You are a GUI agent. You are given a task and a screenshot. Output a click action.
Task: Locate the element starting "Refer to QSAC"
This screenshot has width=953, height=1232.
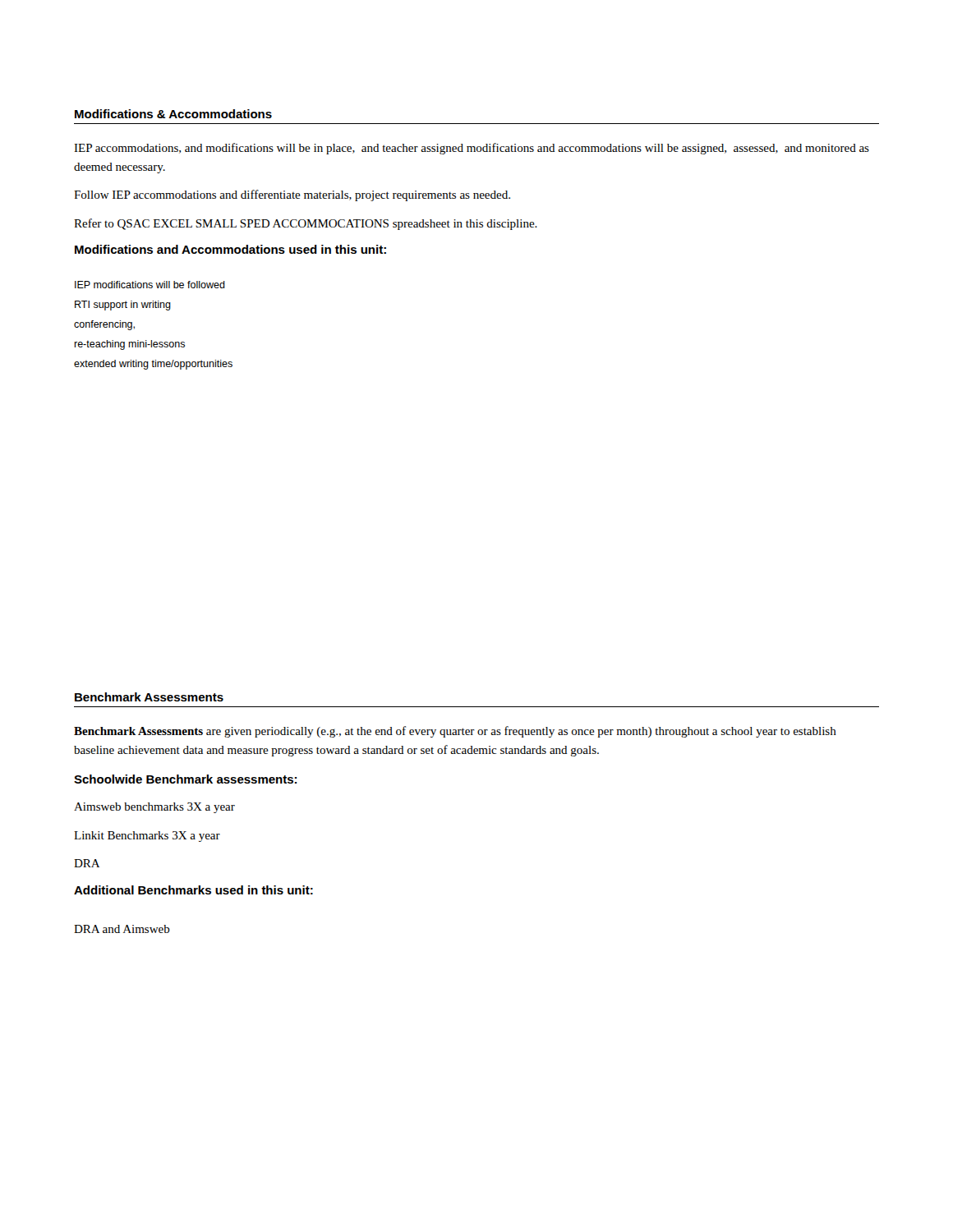(x=306, y=223)
